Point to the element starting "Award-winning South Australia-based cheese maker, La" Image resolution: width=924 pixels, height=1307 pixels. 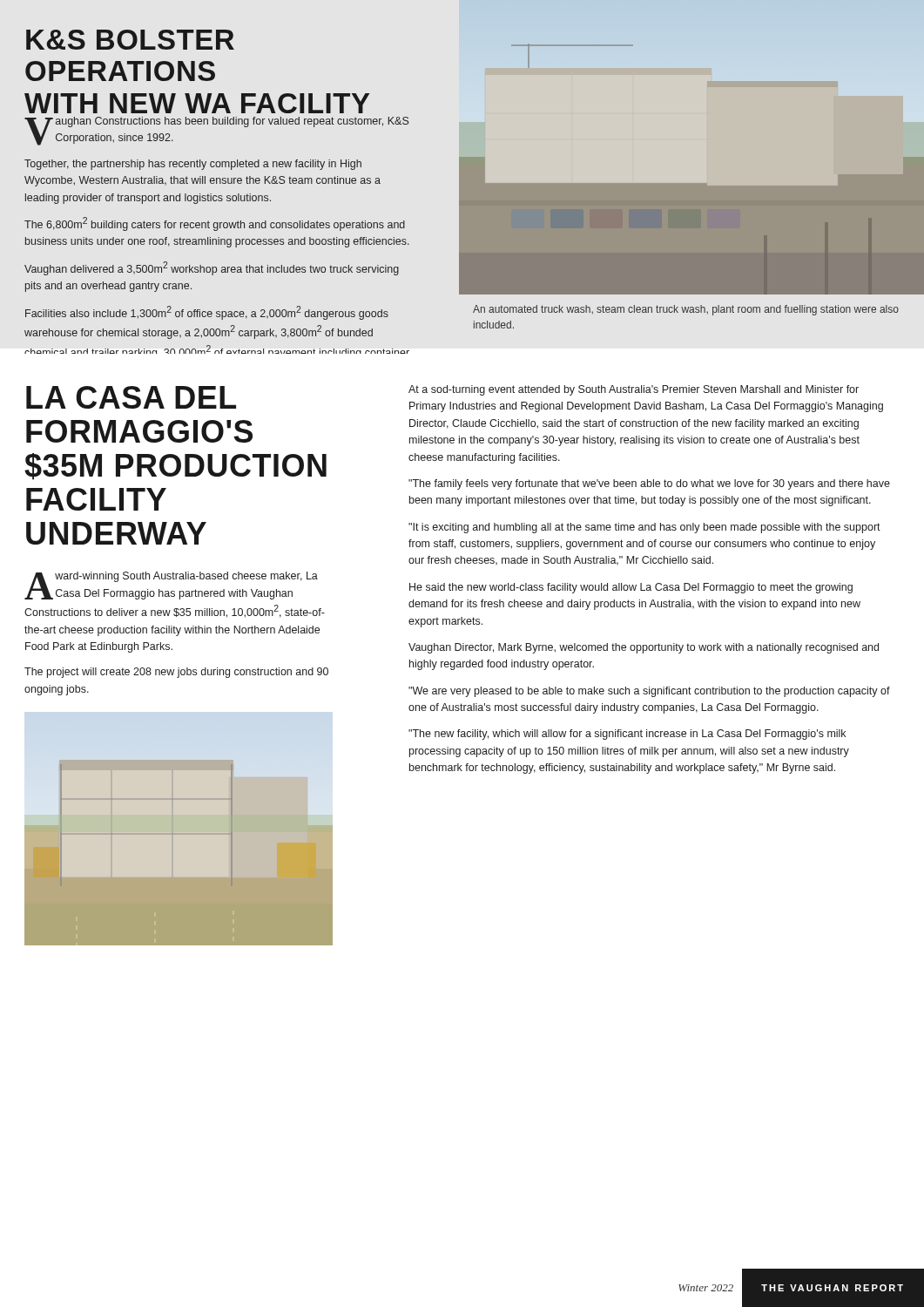(175, 611)
